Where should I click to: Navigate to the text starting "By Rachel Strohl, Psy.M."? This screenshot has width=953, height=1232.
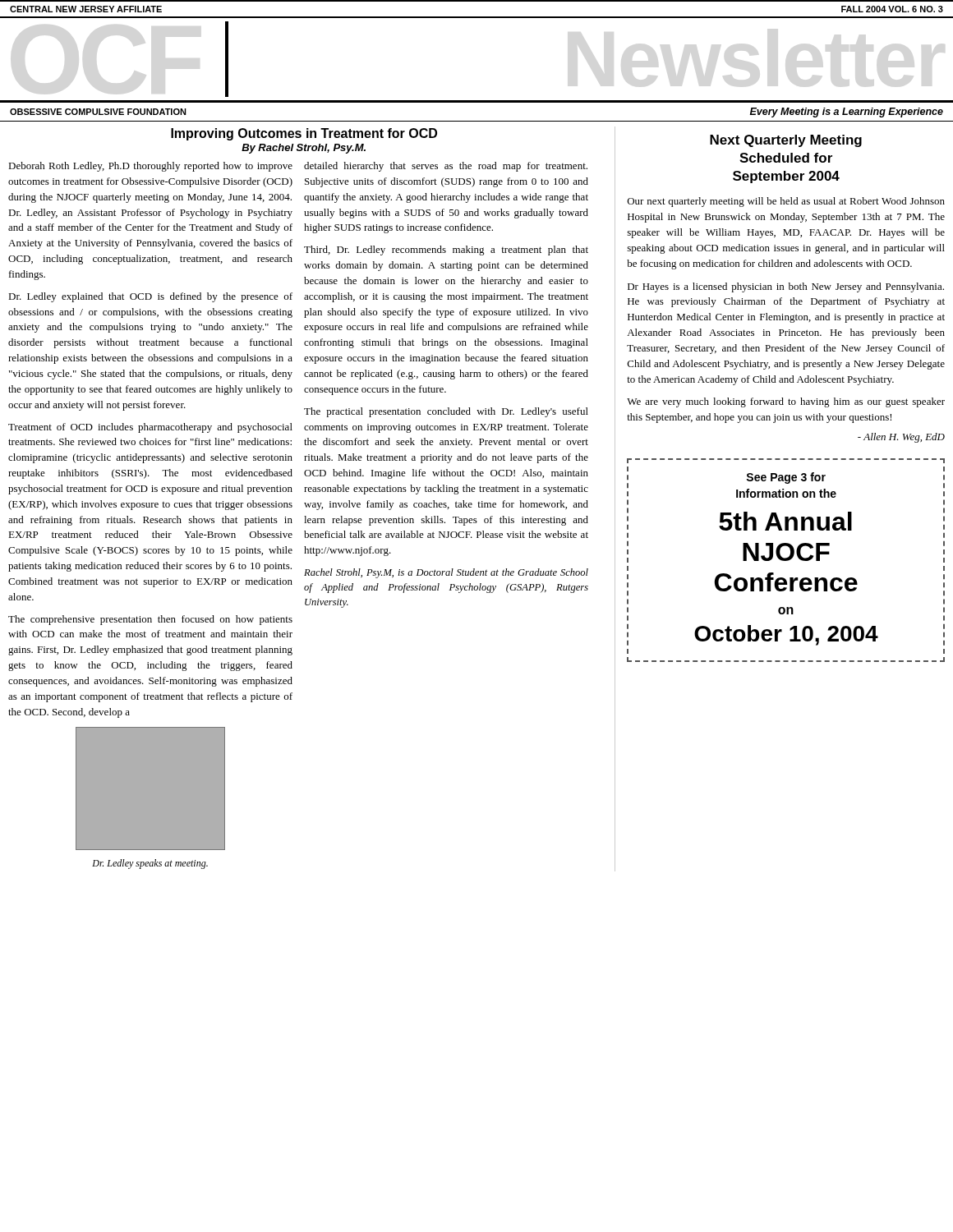(x=304, y=147)
